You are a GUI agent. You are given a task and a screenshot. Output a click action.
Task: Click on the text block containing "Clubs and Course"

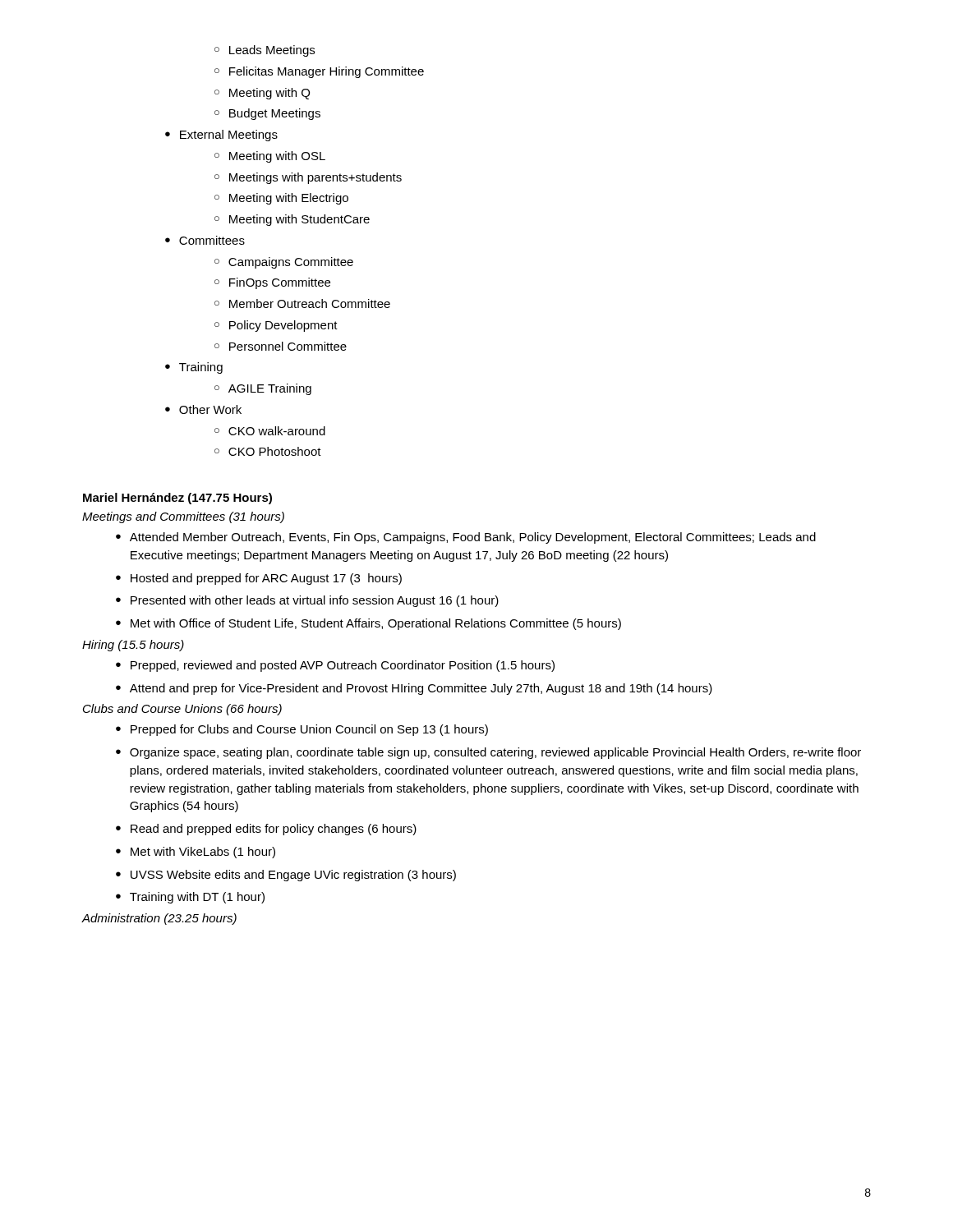click(182, 709)
